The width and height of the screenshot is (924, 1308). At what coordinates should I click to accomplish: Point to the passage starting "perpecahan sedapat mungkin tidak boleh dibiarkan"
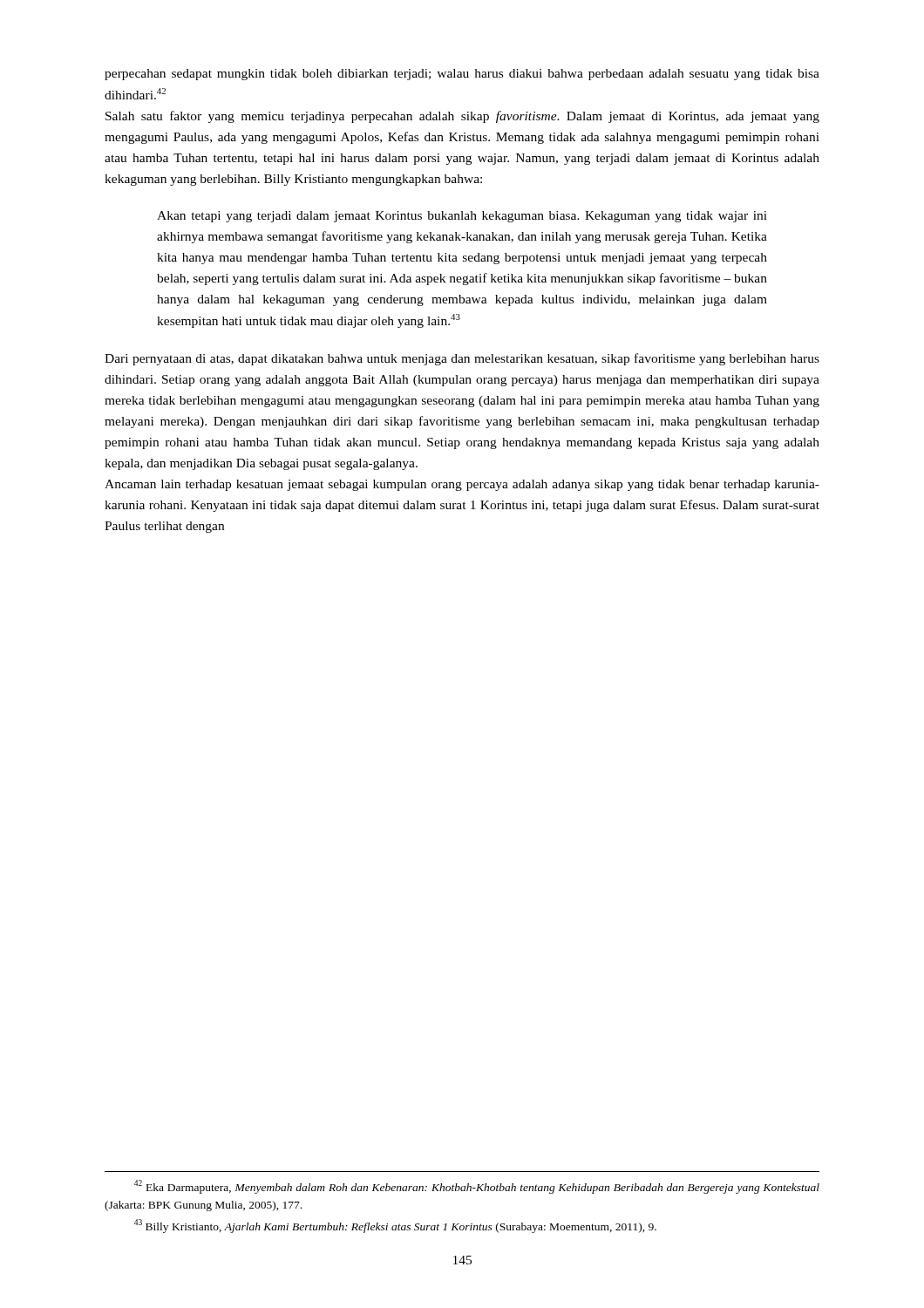click(462, 126)
